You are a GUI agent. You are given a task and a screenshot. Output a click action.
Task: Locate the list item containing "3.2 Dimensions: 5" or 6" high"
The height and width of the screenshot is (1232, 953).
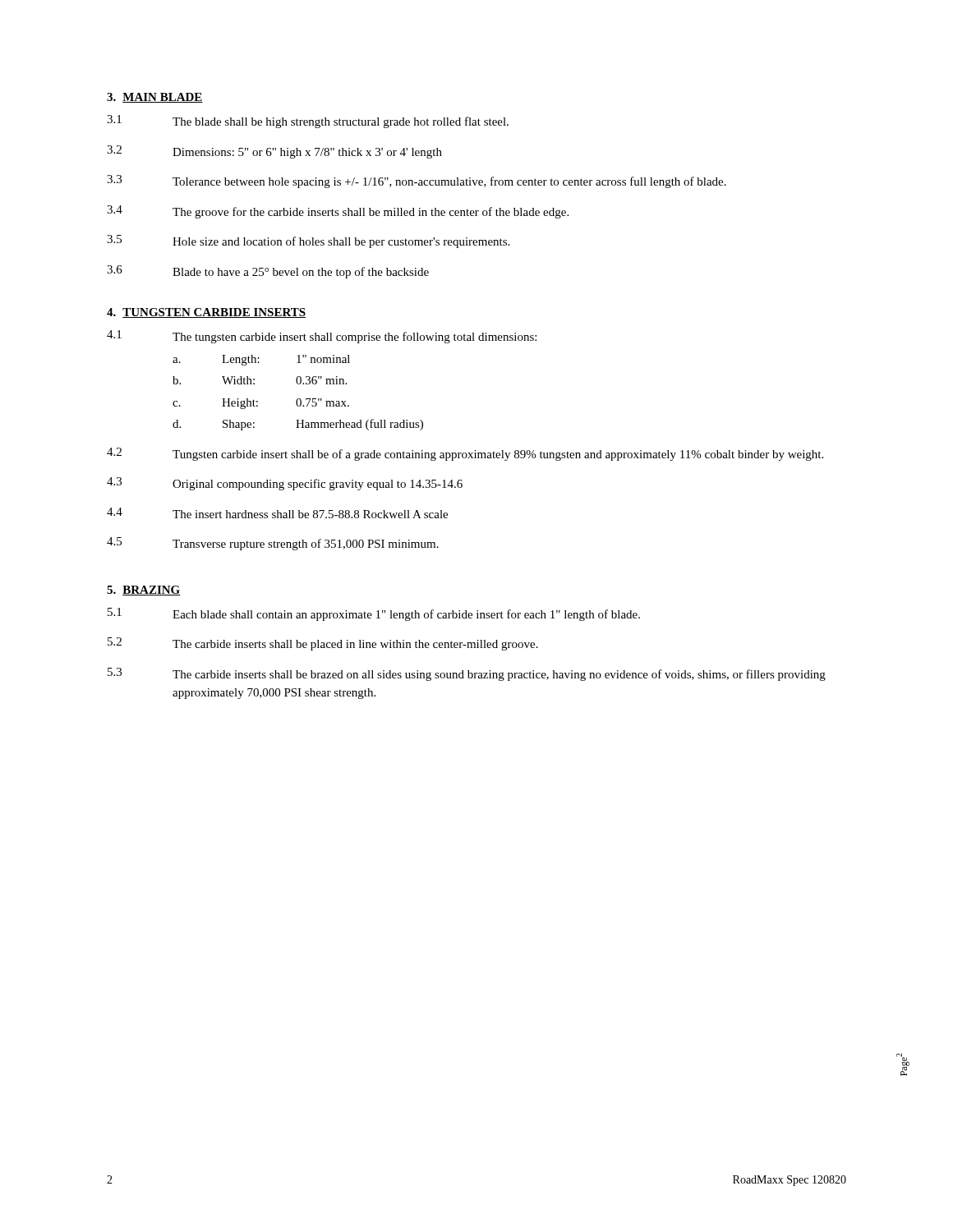click(x=274, y=152)
